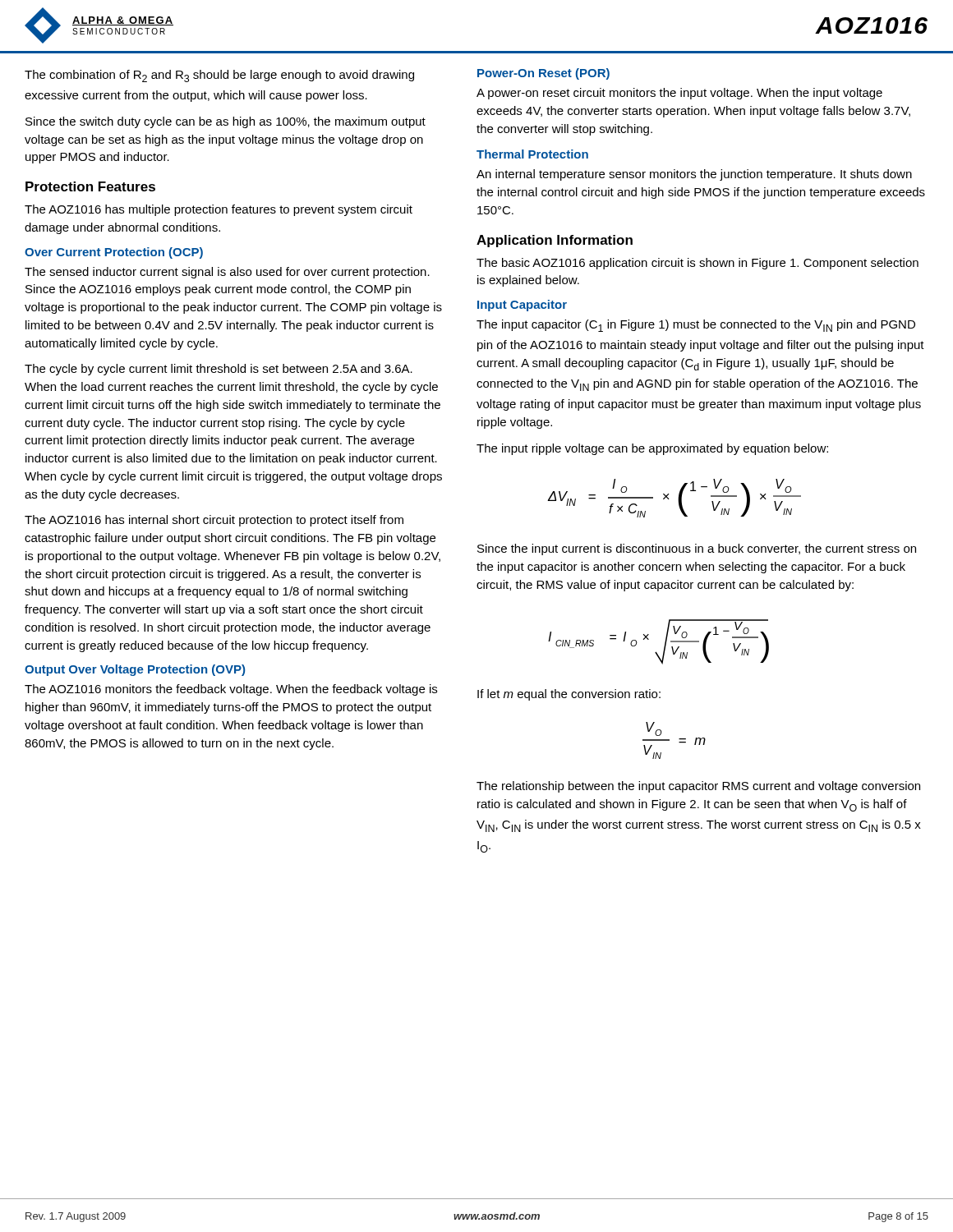The width and height of the screenshot is (953, 1232).
Task: Point to the region starting "The cycle by cycle"
Action: 234,431
